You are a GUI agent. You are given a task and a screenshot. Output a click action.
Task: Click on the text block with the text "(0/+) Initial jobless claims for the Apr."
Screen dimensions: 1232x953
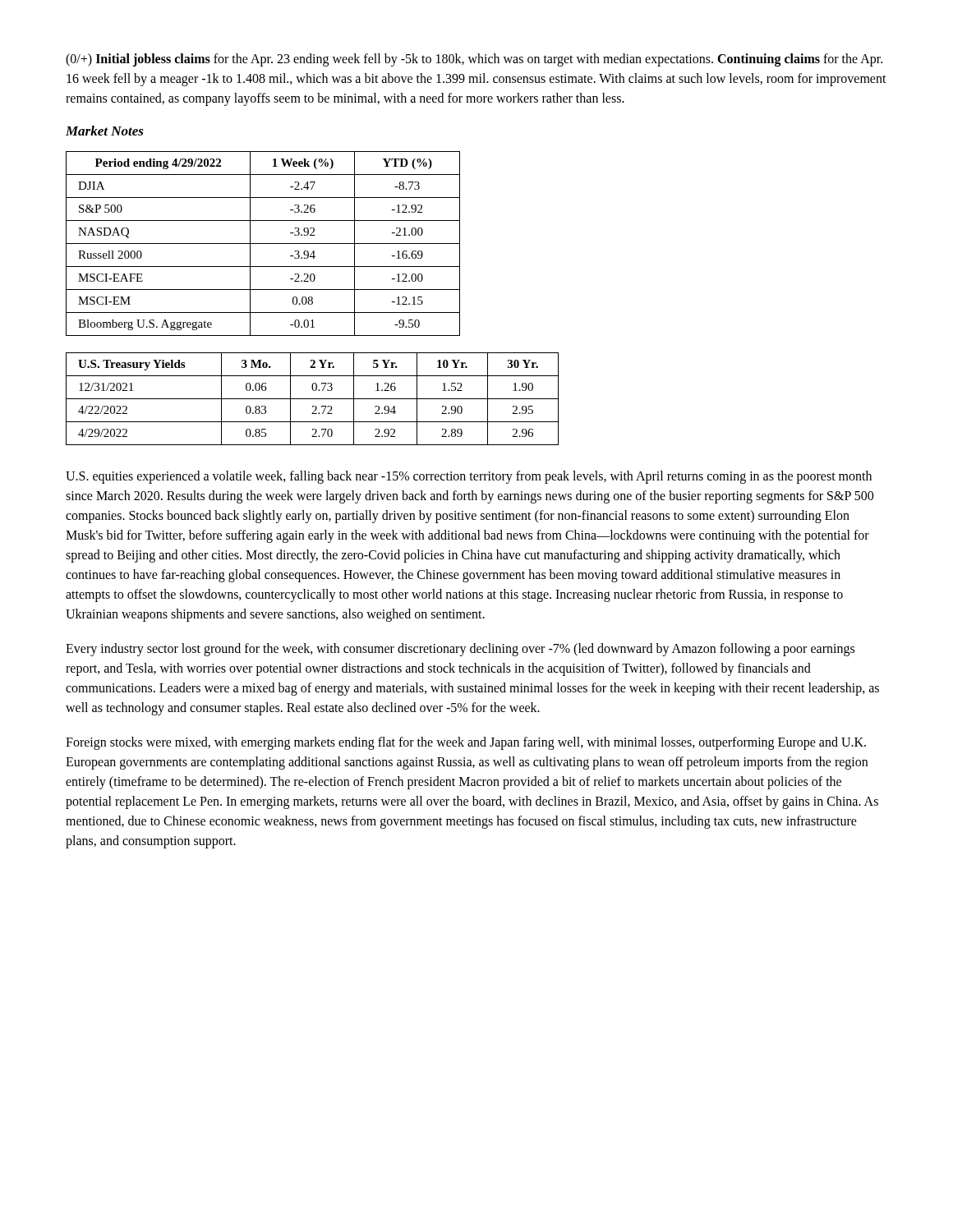pos(476,78)
